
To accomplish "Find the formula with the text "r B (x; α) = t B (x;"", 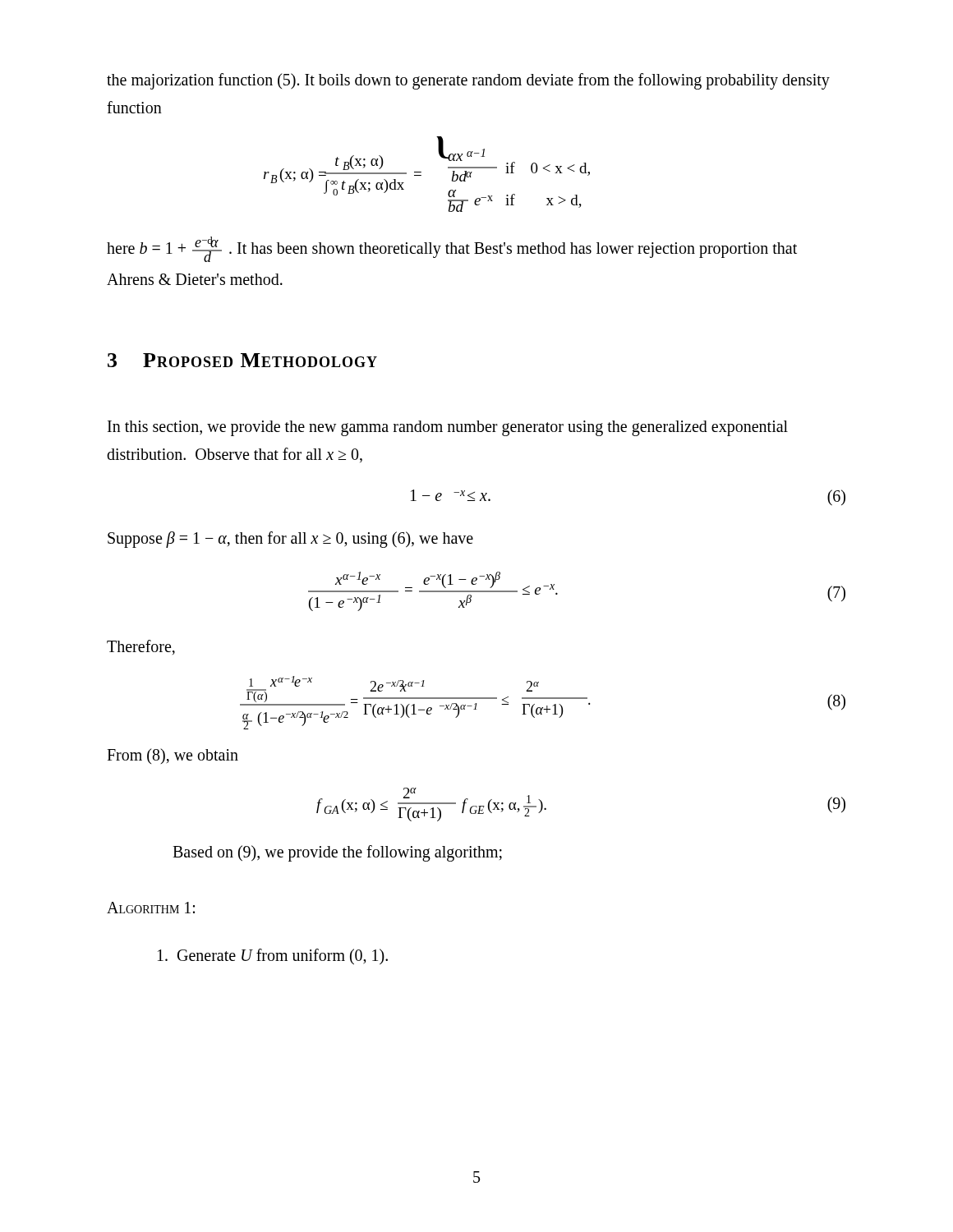I will pos(476,175).
